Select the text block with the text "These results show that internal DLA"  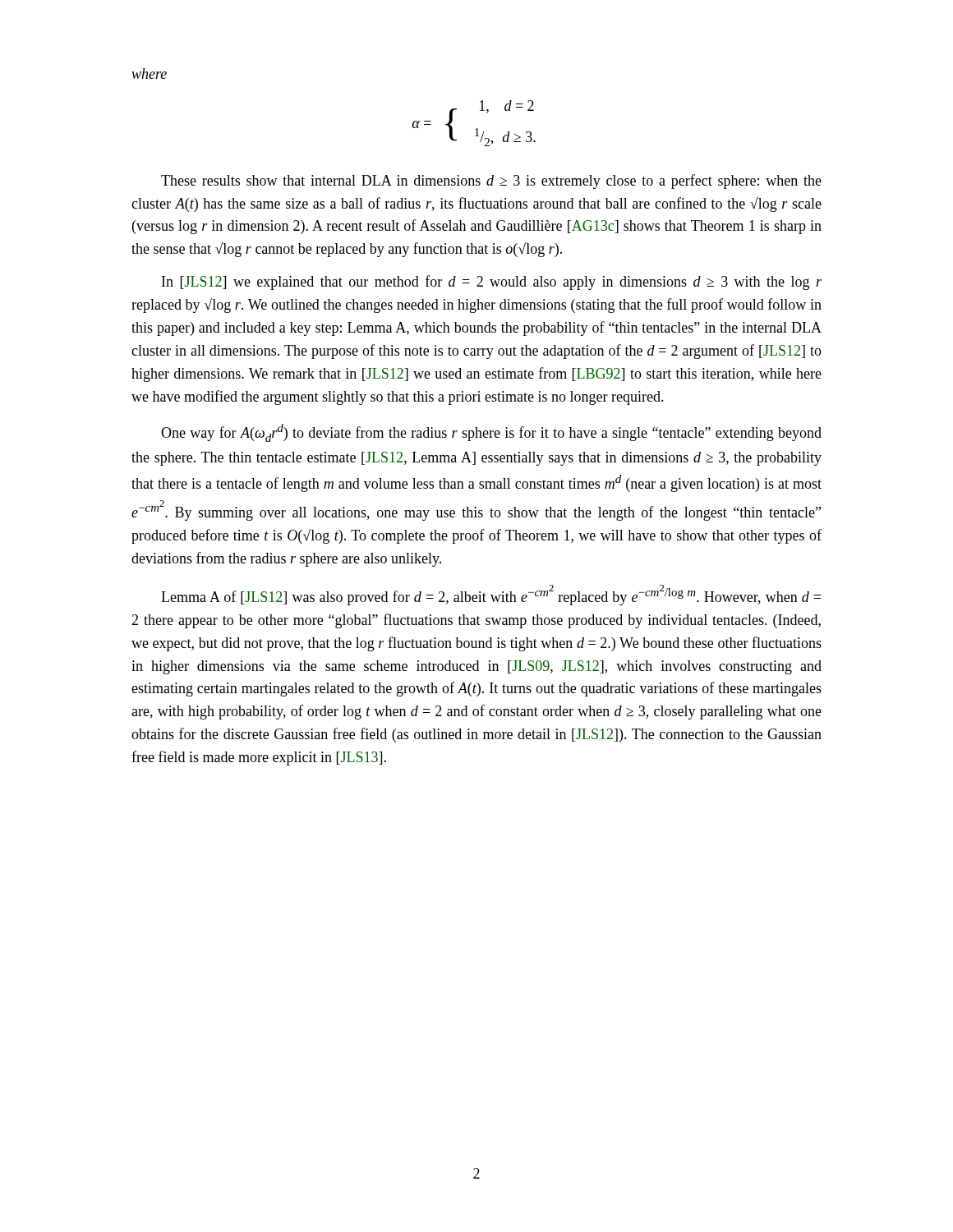(x=476, y=470)
